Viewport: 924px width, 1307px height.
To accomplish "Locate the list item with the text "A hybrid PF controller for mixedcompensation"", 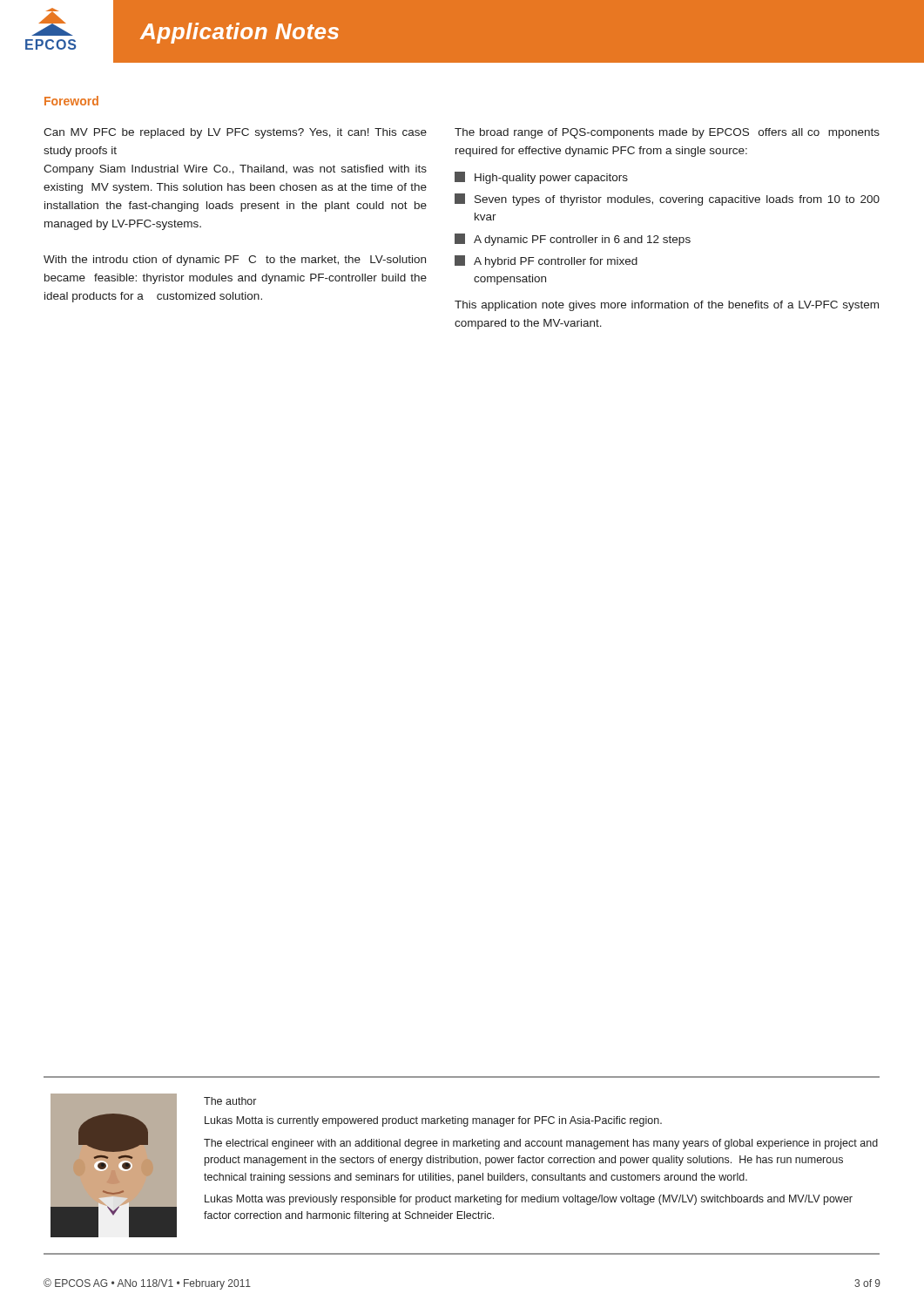I will [546, 270].
